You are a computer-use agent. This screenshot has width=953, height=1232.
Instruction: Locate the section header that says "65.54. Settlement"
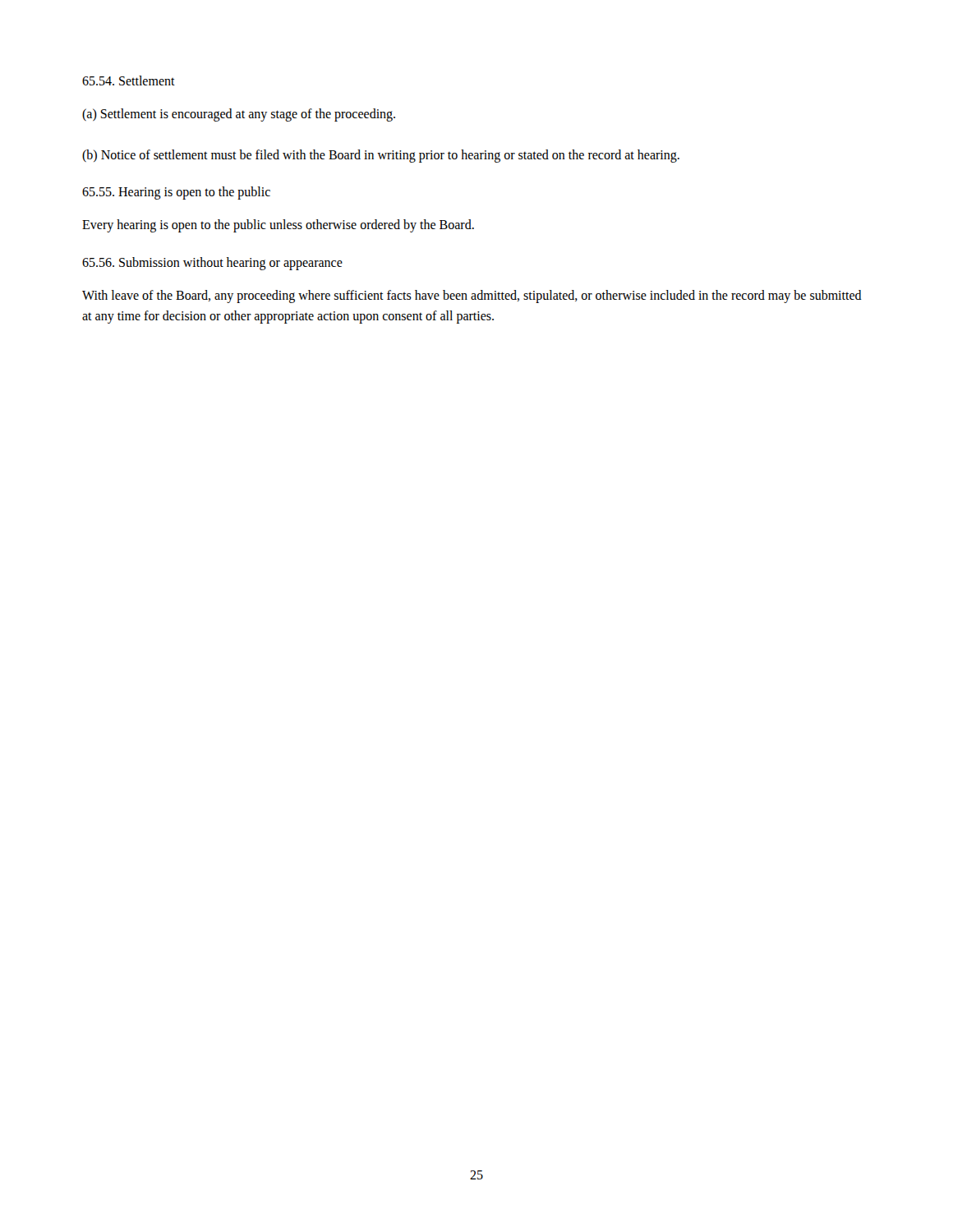pyautogui.click(x=128, y=81)
